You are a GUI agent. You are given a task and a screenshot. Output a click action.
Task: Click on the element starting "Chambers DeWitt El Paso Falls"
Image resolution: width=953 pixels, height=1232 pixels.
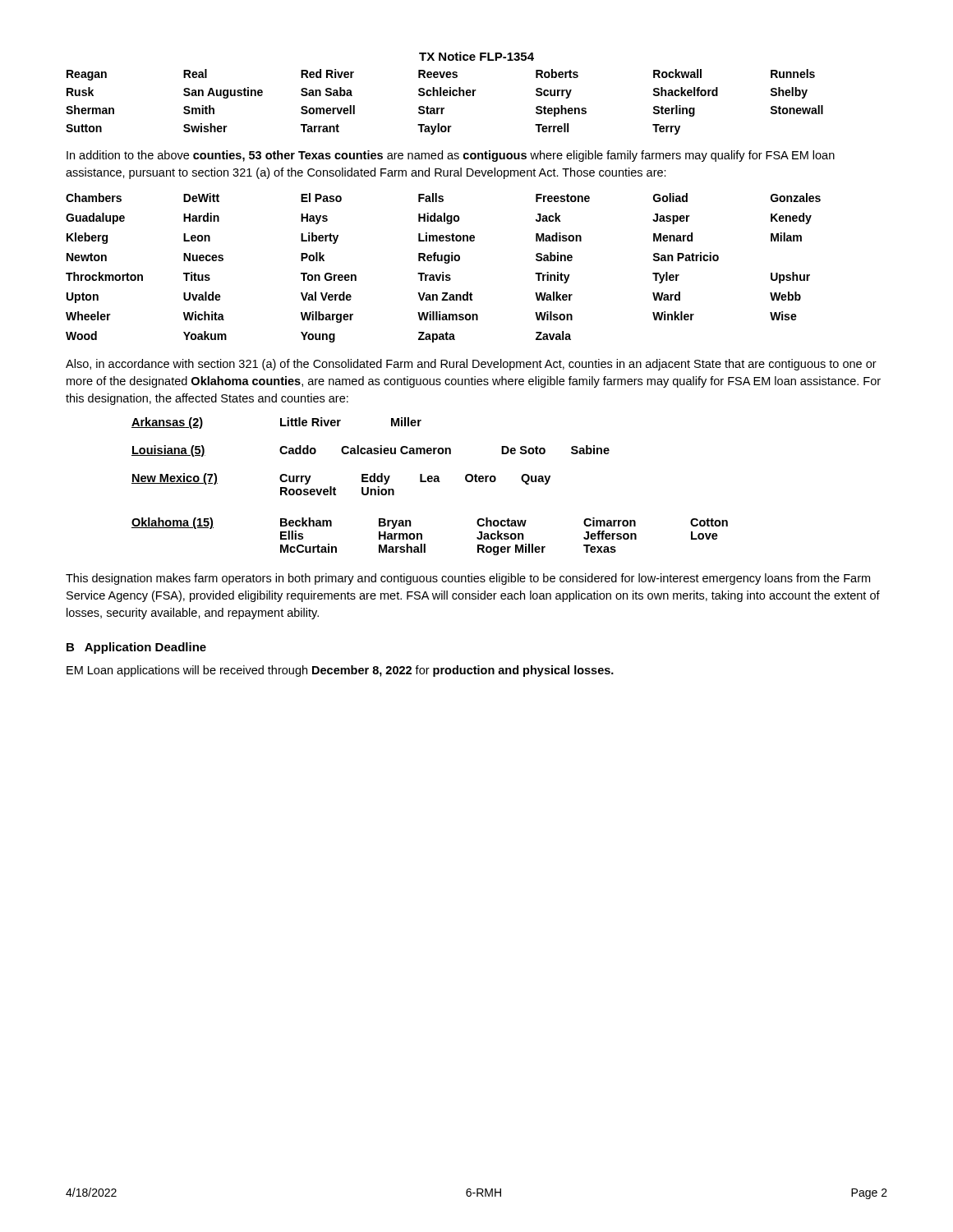(443, 198)
